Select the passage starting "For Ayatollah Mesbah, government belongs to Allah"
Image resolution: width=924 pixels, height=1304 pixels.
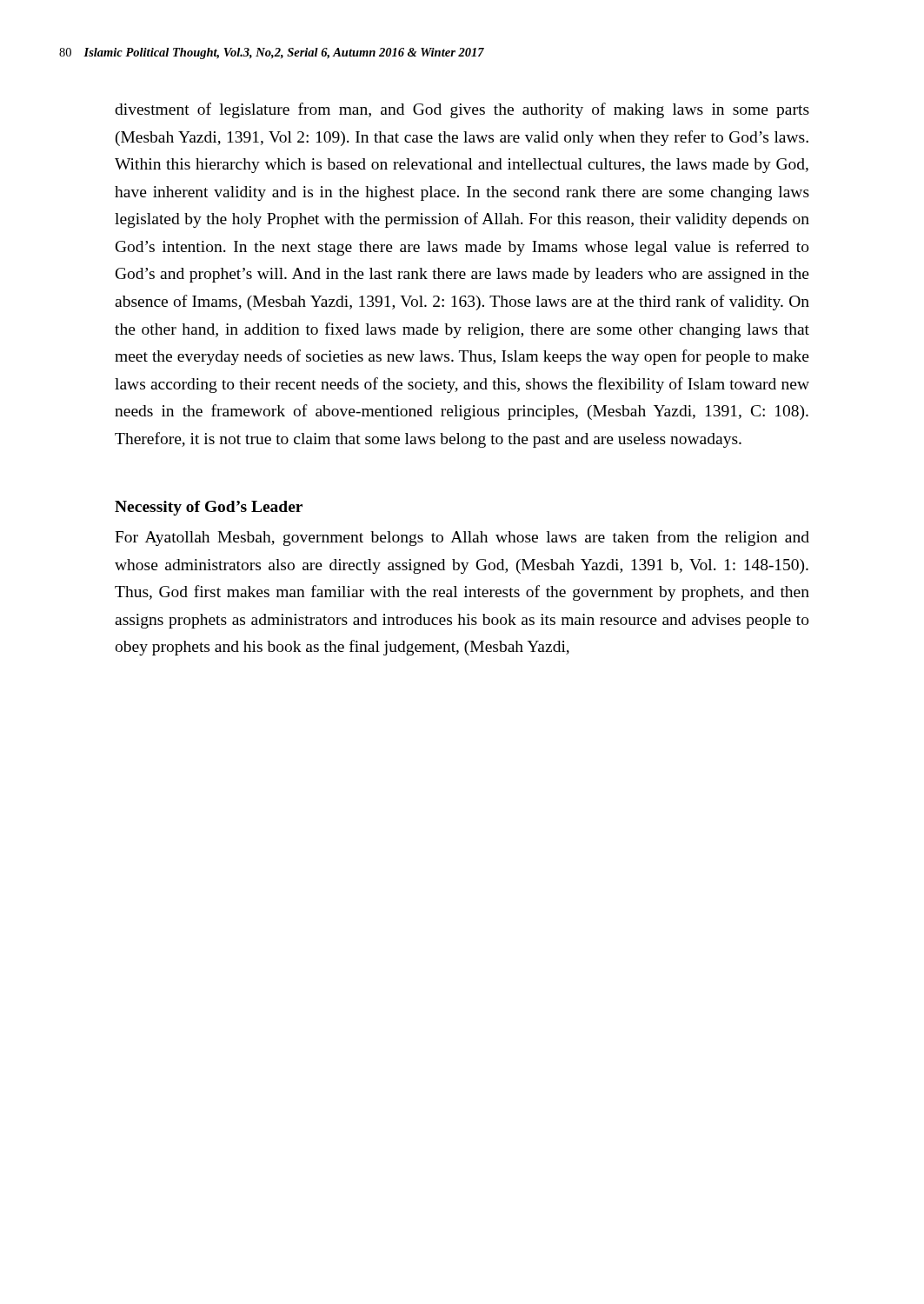462,592
